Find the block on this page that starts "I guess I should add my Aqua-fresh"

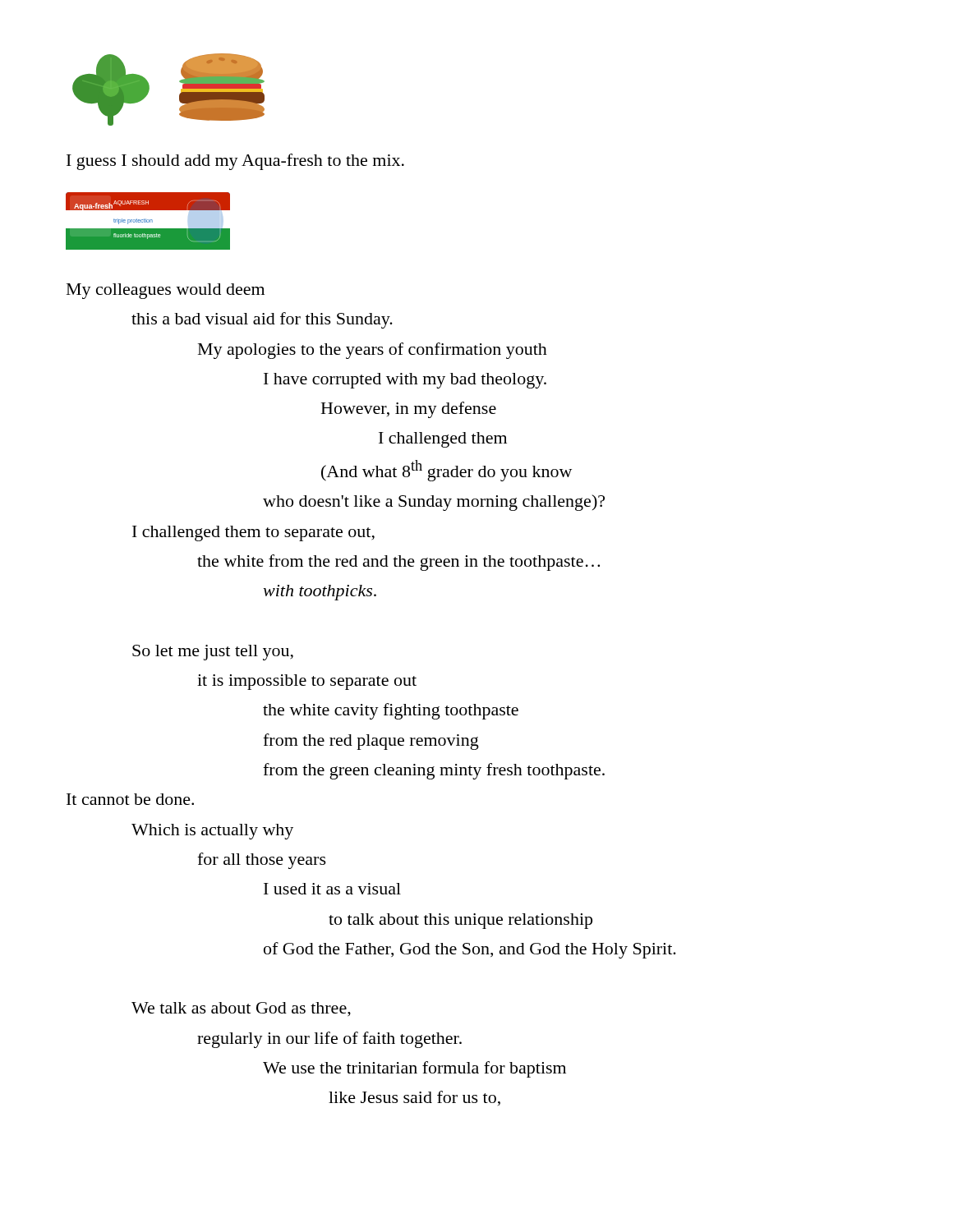pos(235,160)
